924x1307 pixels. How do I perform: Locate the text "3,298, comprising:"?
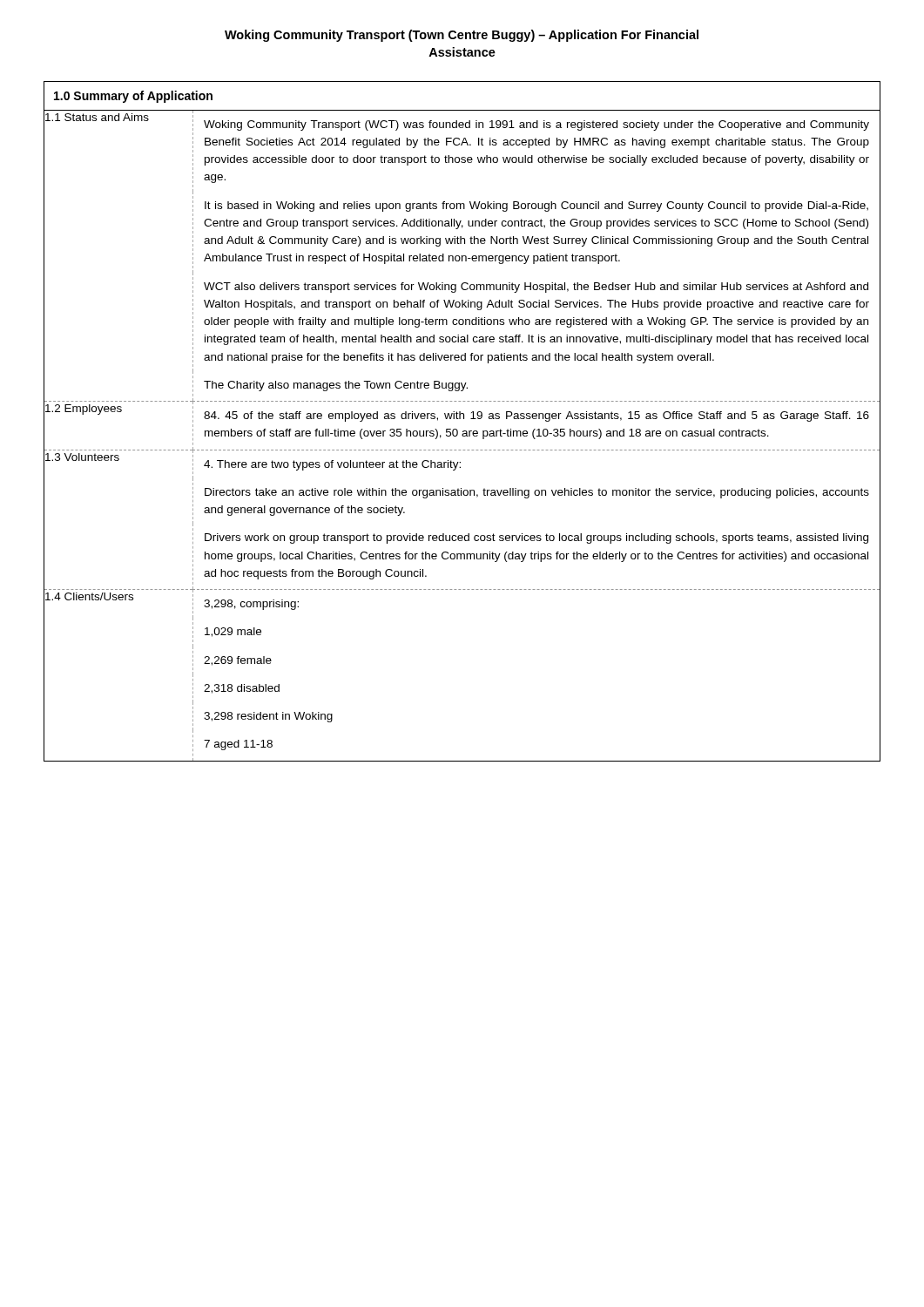coord(252,603)
